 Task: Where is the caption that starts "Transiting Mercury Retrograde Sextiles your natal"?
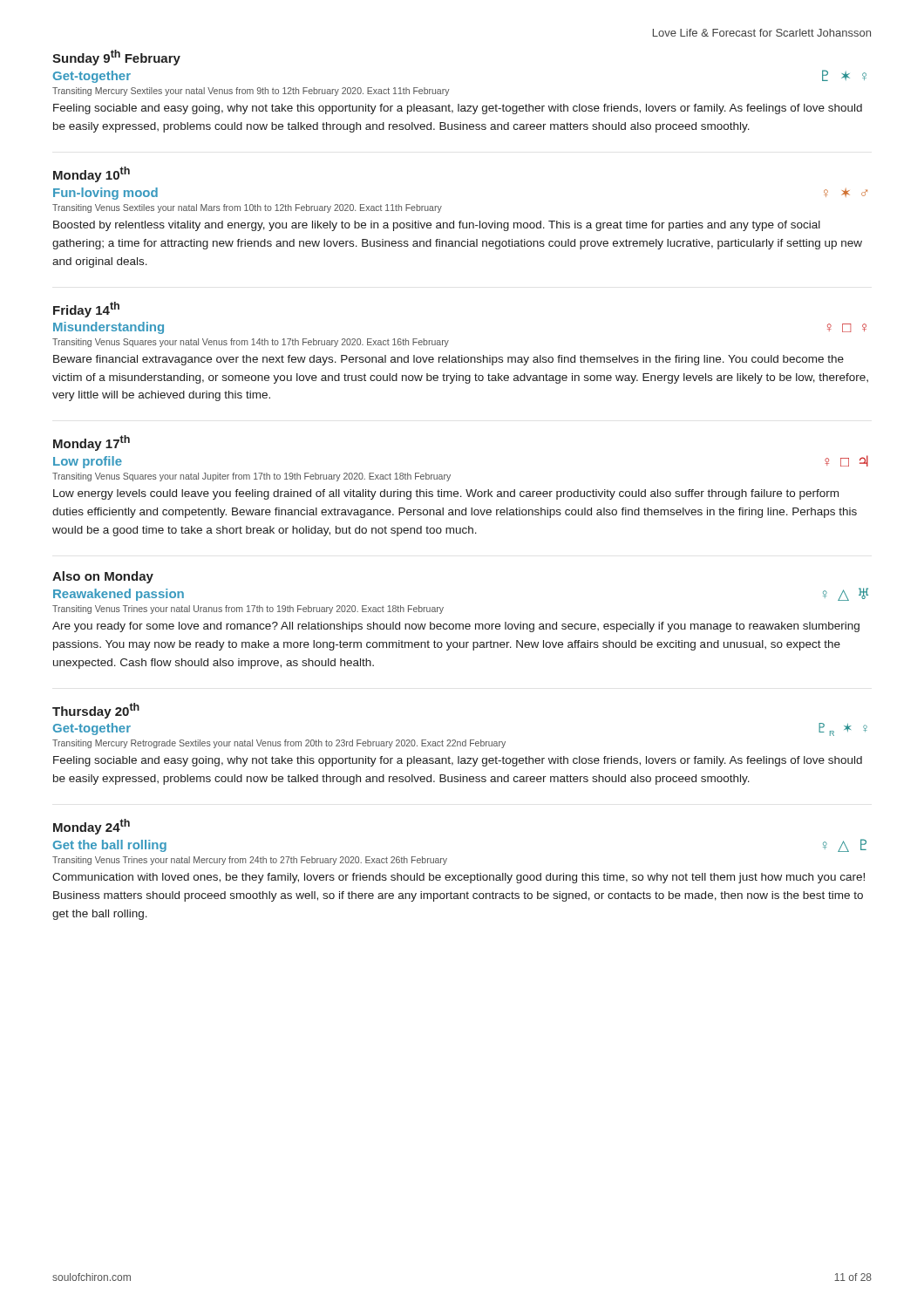[x=279, y=743]
